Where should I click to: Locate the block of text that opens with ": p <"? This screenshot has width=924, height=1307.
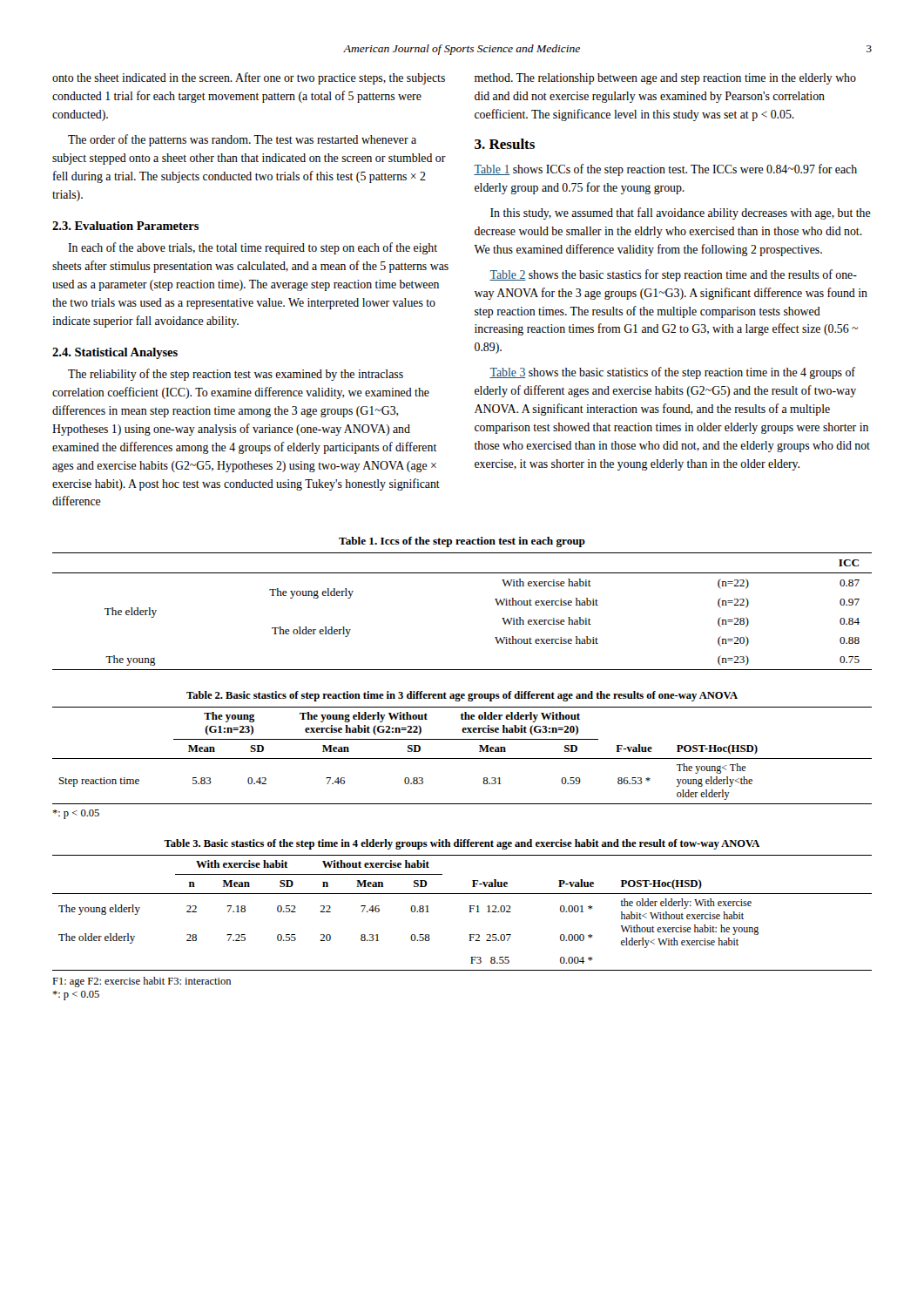pos(76,813)
